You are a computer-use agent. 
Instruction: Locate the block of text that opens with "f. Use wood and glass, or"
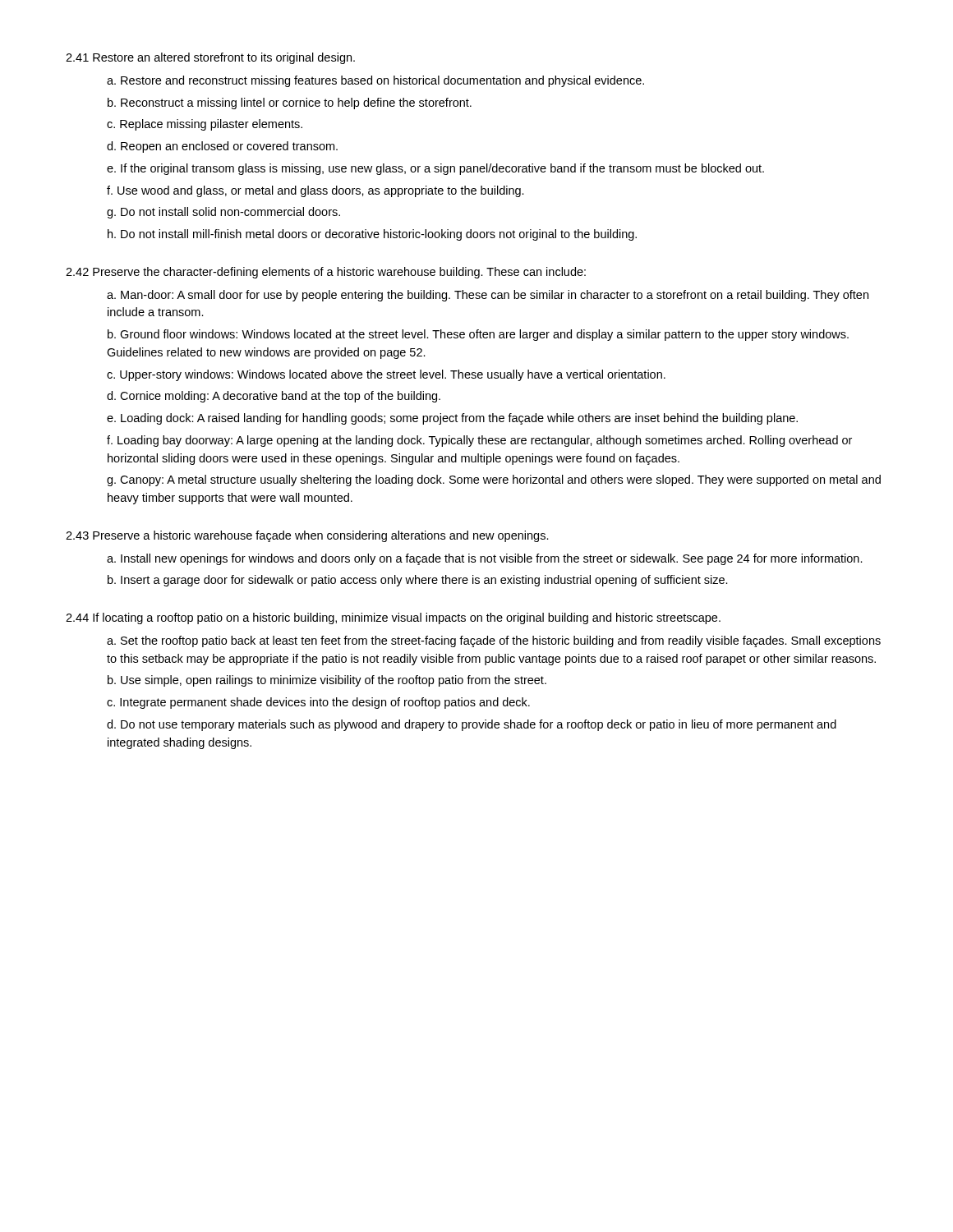316,190
